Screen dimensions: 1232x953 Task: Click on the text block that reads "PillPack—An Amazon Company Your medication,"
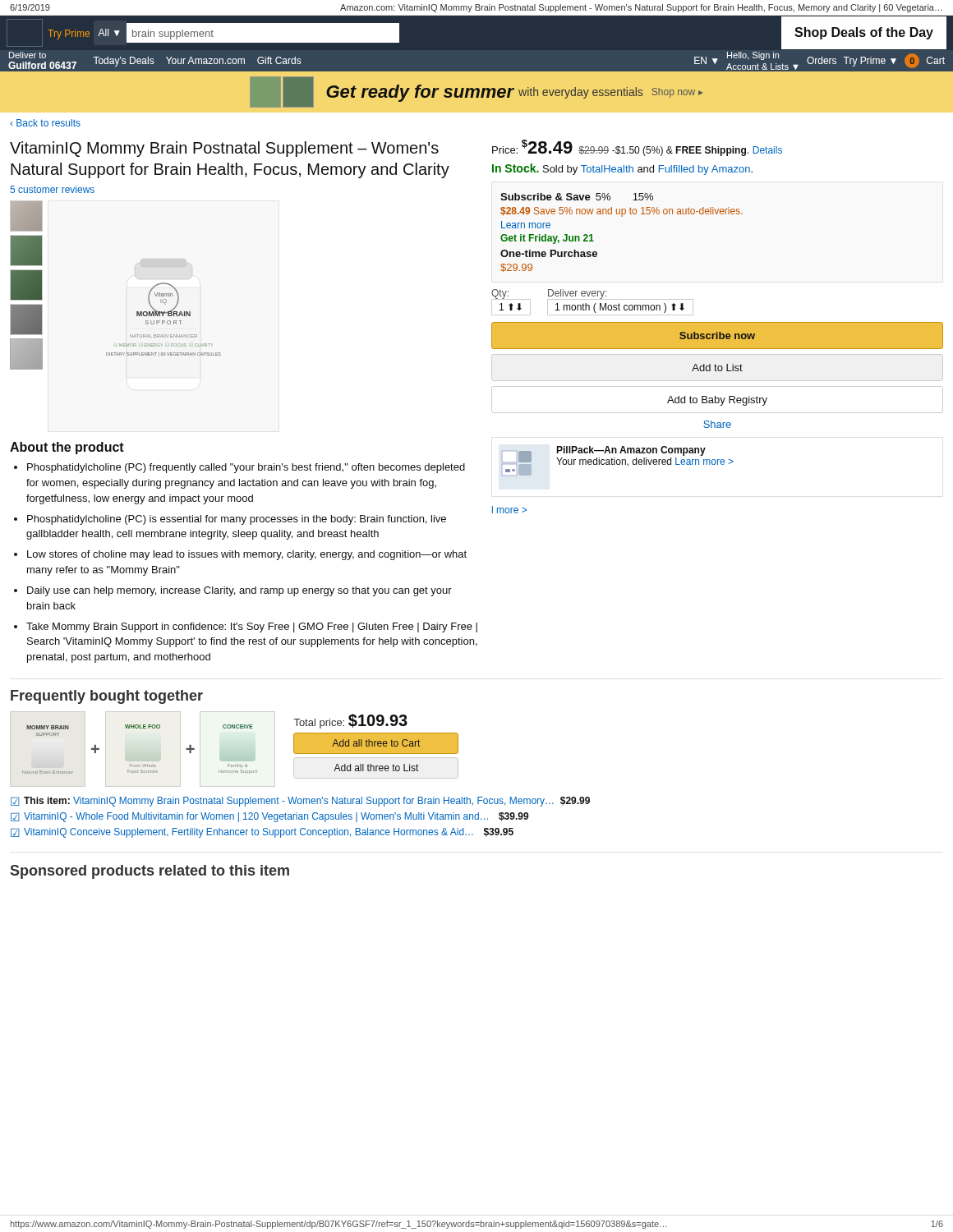coord(645,456)
